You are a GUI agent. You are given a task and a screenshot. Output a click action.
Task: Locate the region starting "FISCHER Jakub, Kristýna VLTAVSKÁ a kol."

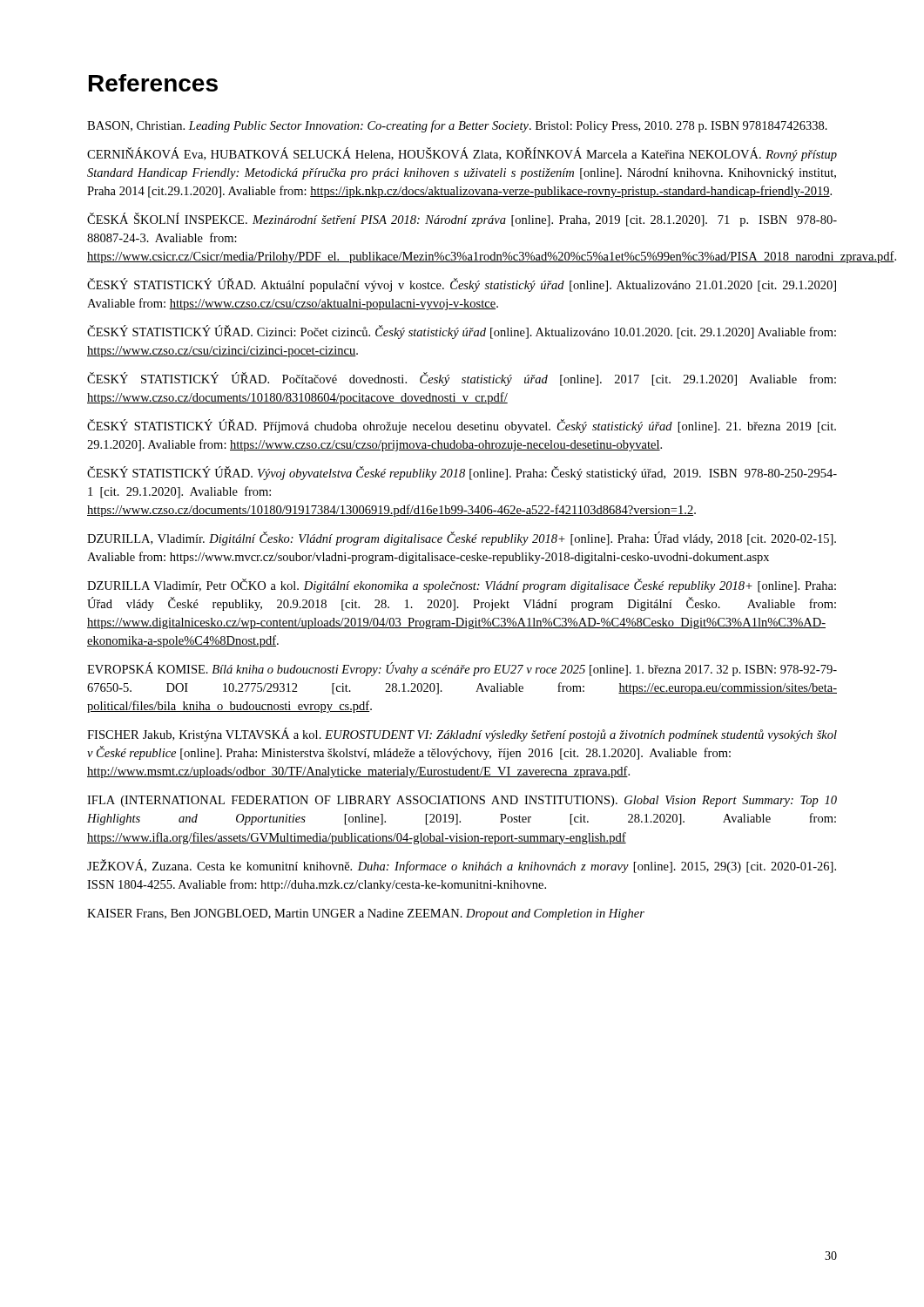462,753
